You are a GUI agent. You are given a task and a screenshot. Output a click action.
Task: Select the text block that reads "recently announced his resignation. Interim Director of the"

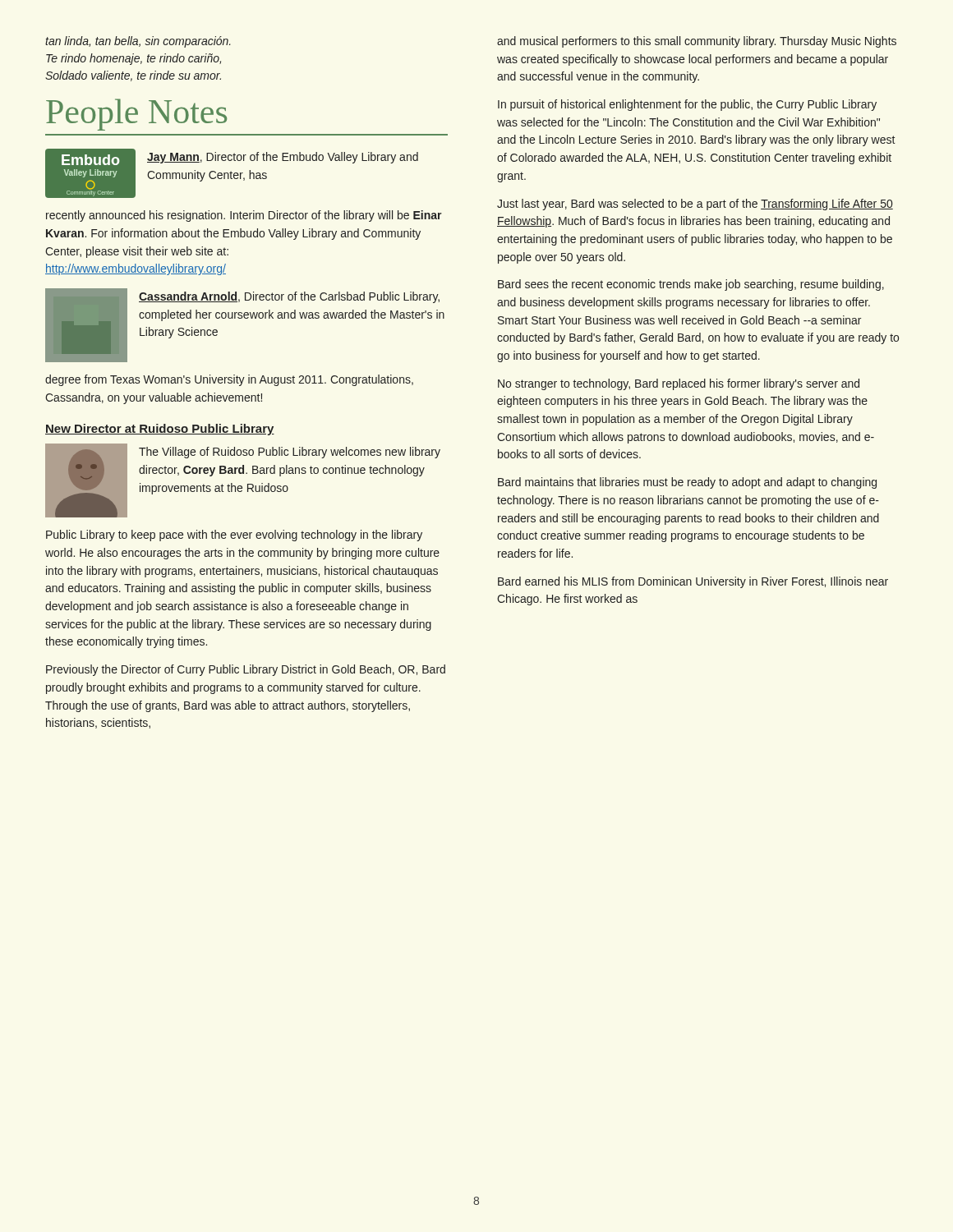tap(243, 242)
